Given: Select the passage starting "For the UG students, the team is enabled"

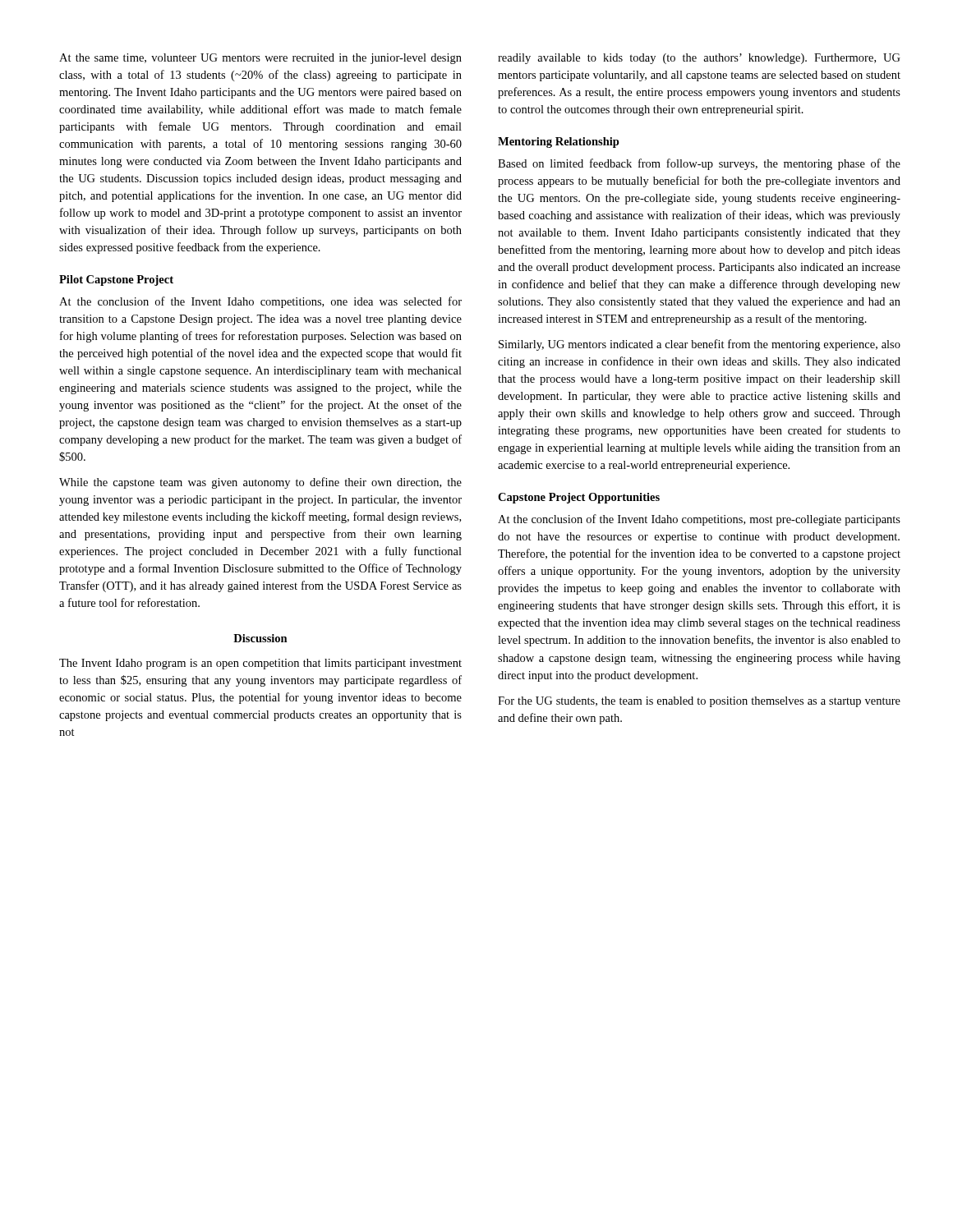Looking at the screenshot, I should point(699,709).
